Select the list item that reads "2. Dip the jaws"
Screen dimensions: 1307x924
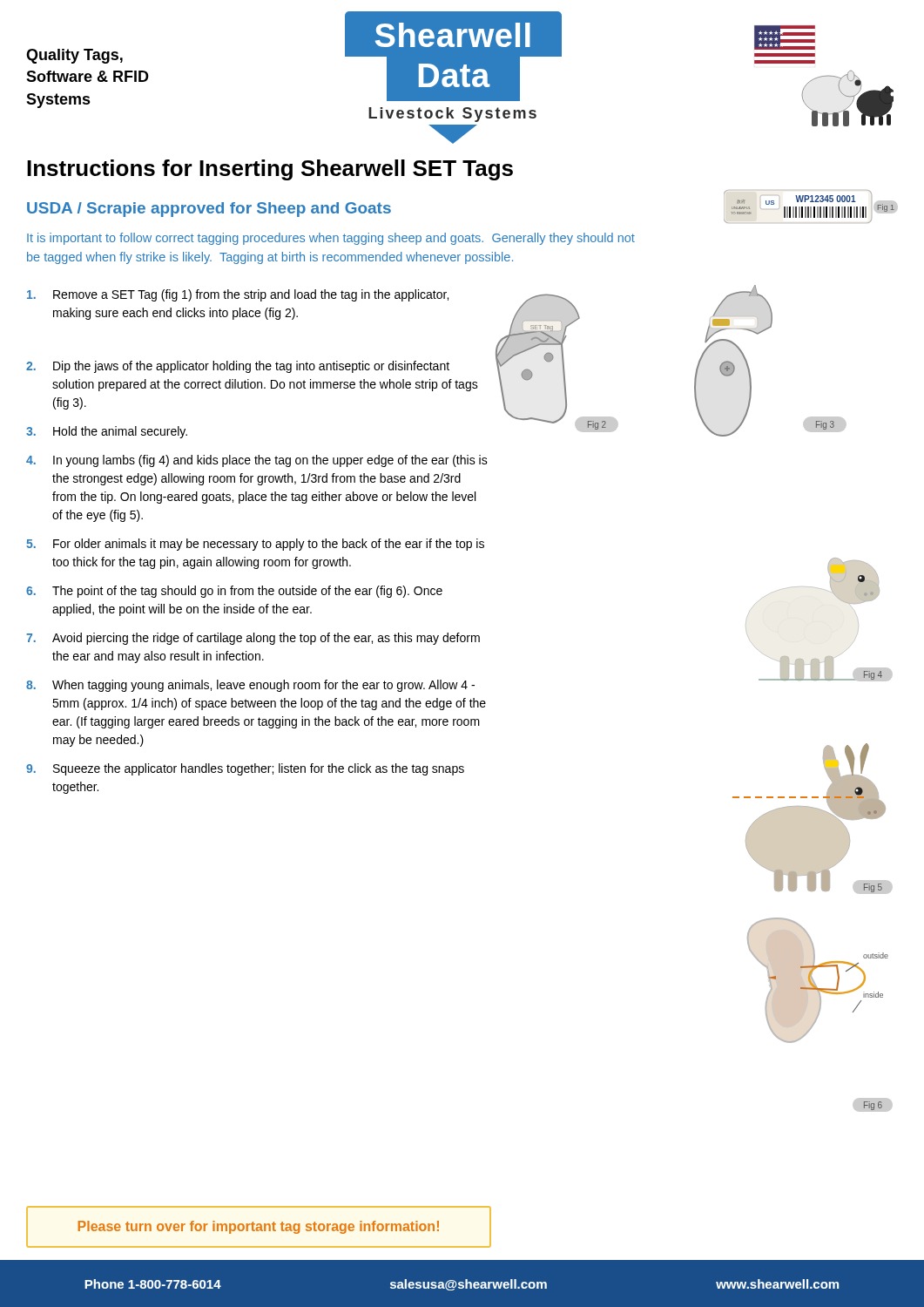pyautogui.click(x=257, y=385)
